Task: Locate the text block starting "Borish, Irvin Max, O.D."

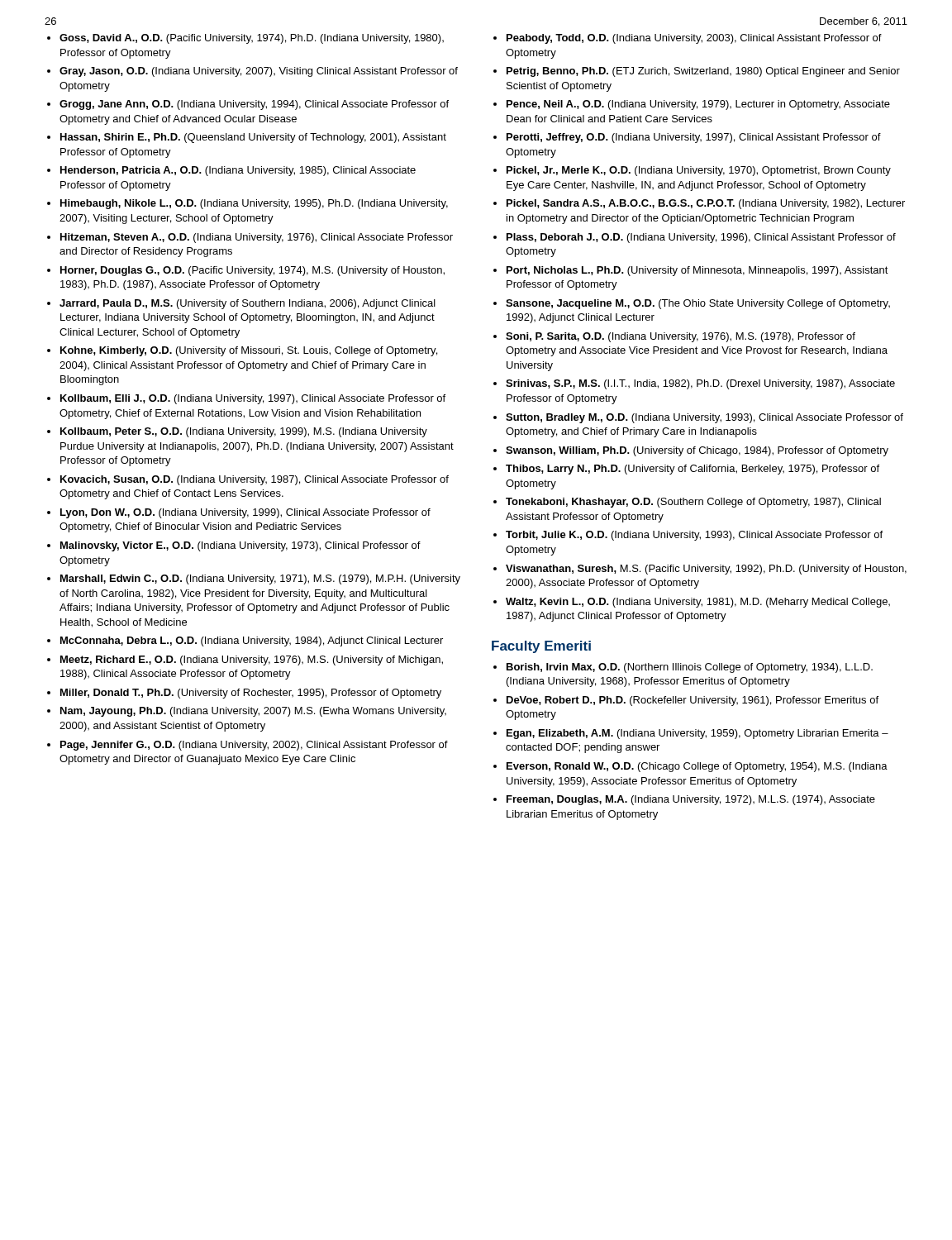Action: coord(690,674)
